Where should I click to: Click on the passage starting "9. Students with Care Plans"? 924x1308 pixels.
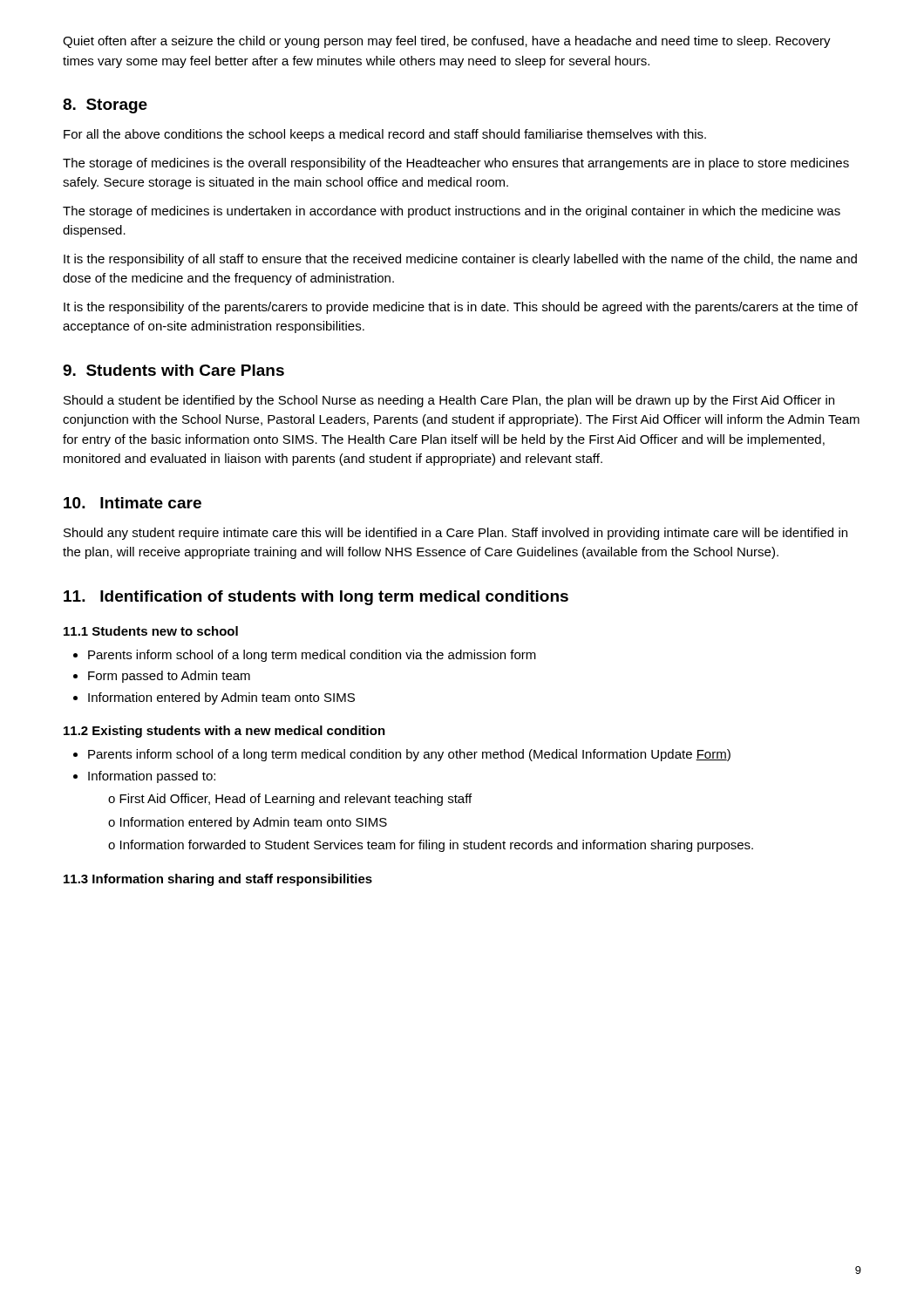173,370
